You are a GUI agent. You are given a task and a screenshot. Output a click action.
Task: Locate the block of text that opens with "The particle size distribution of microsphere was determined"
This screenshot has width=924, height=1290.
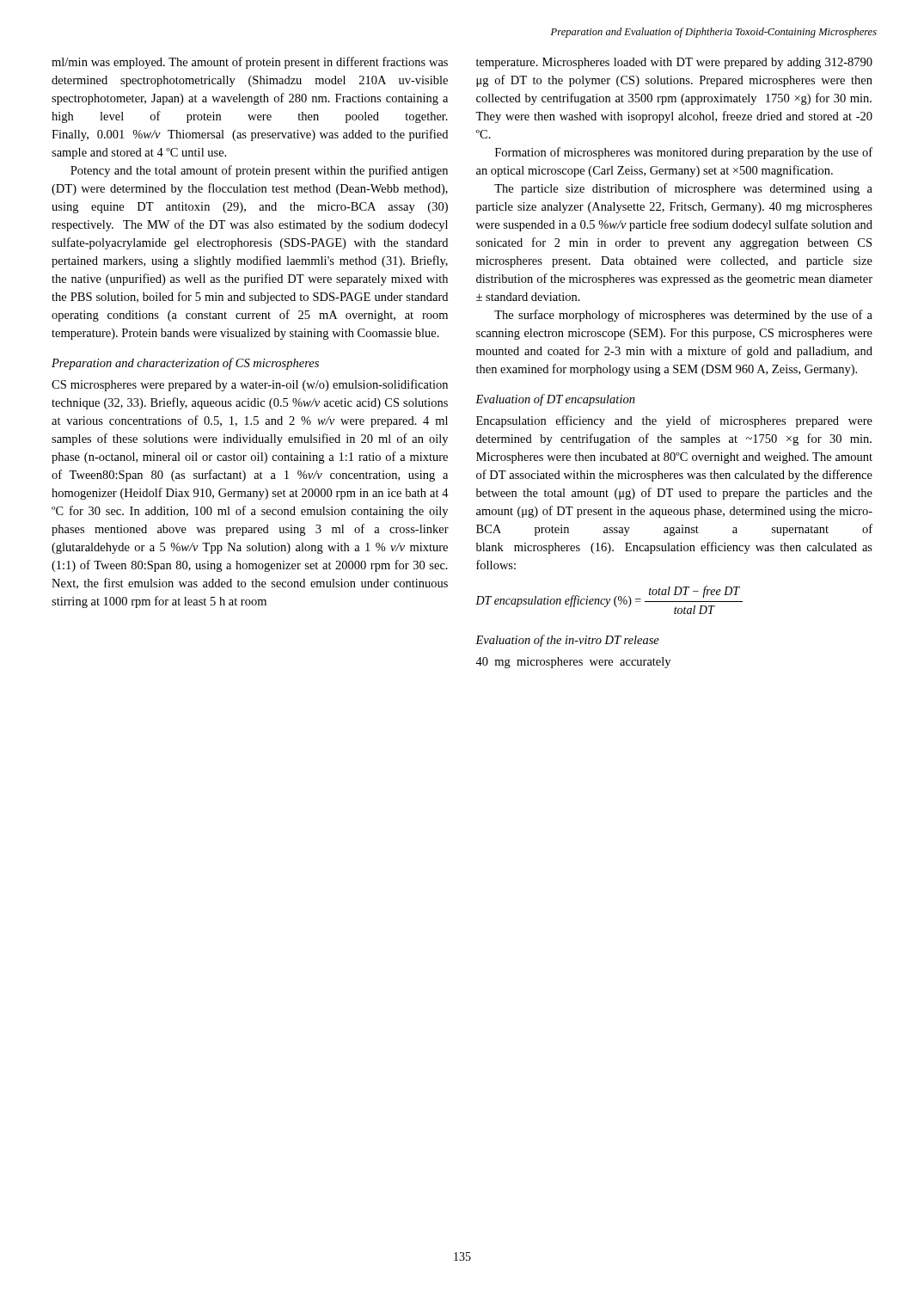click(674, 243)
